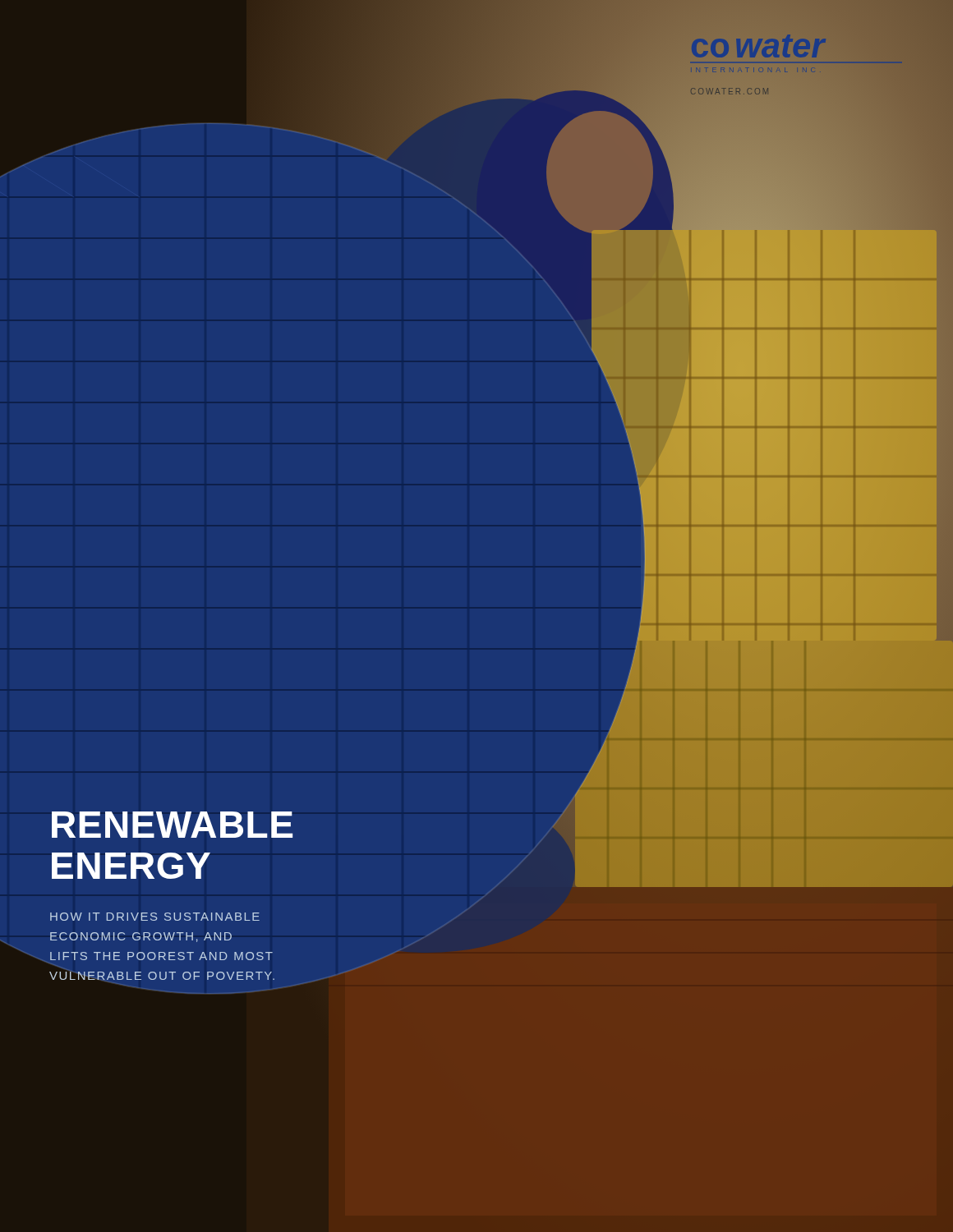Find the logo
This screenshot has width=953, height=1232.
click(x=797, y=61)
